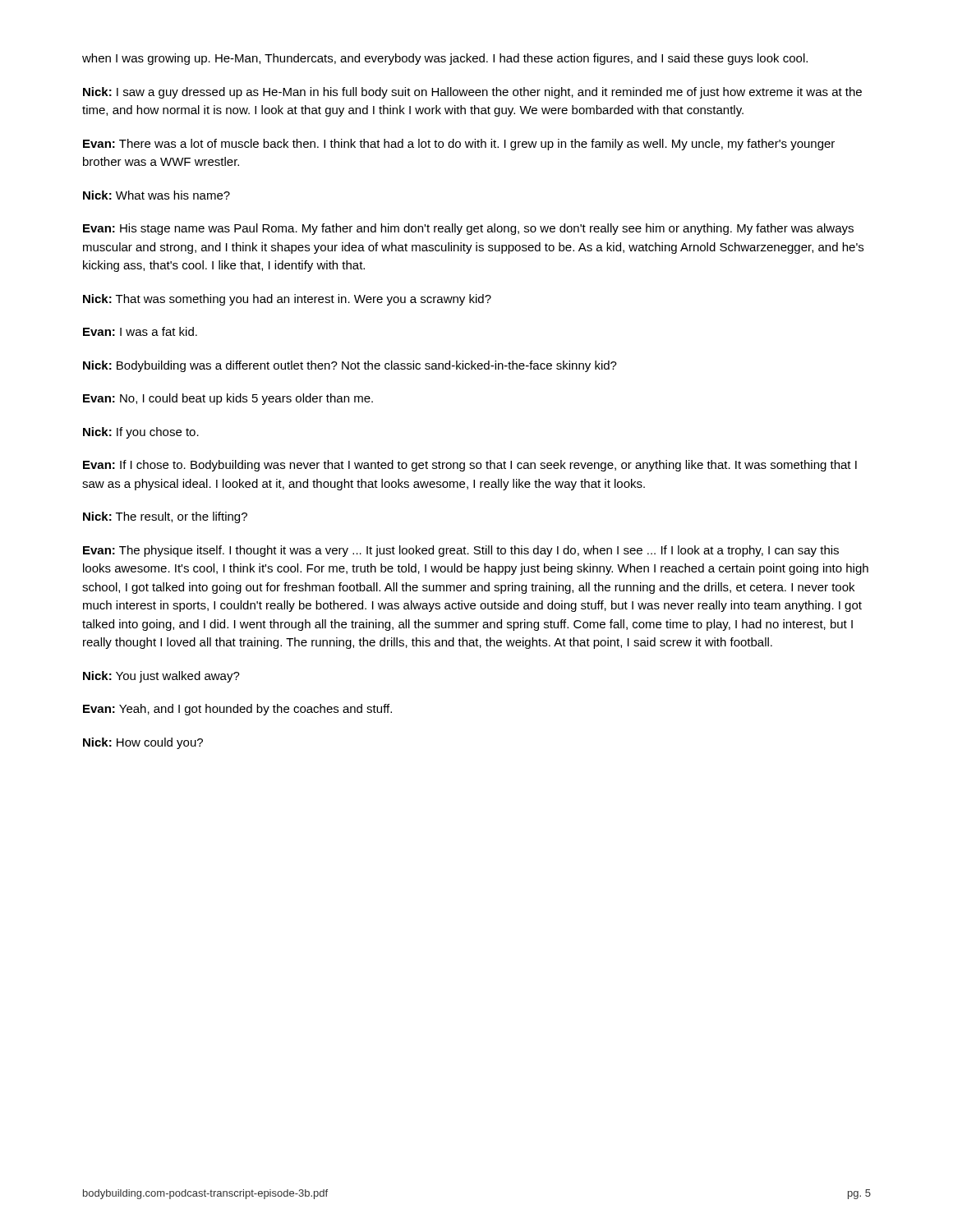Navigate to the element starting "Evan: There was a lot of"
The width and height of the screenshot is (953, 1232).
tap(459, 152)
